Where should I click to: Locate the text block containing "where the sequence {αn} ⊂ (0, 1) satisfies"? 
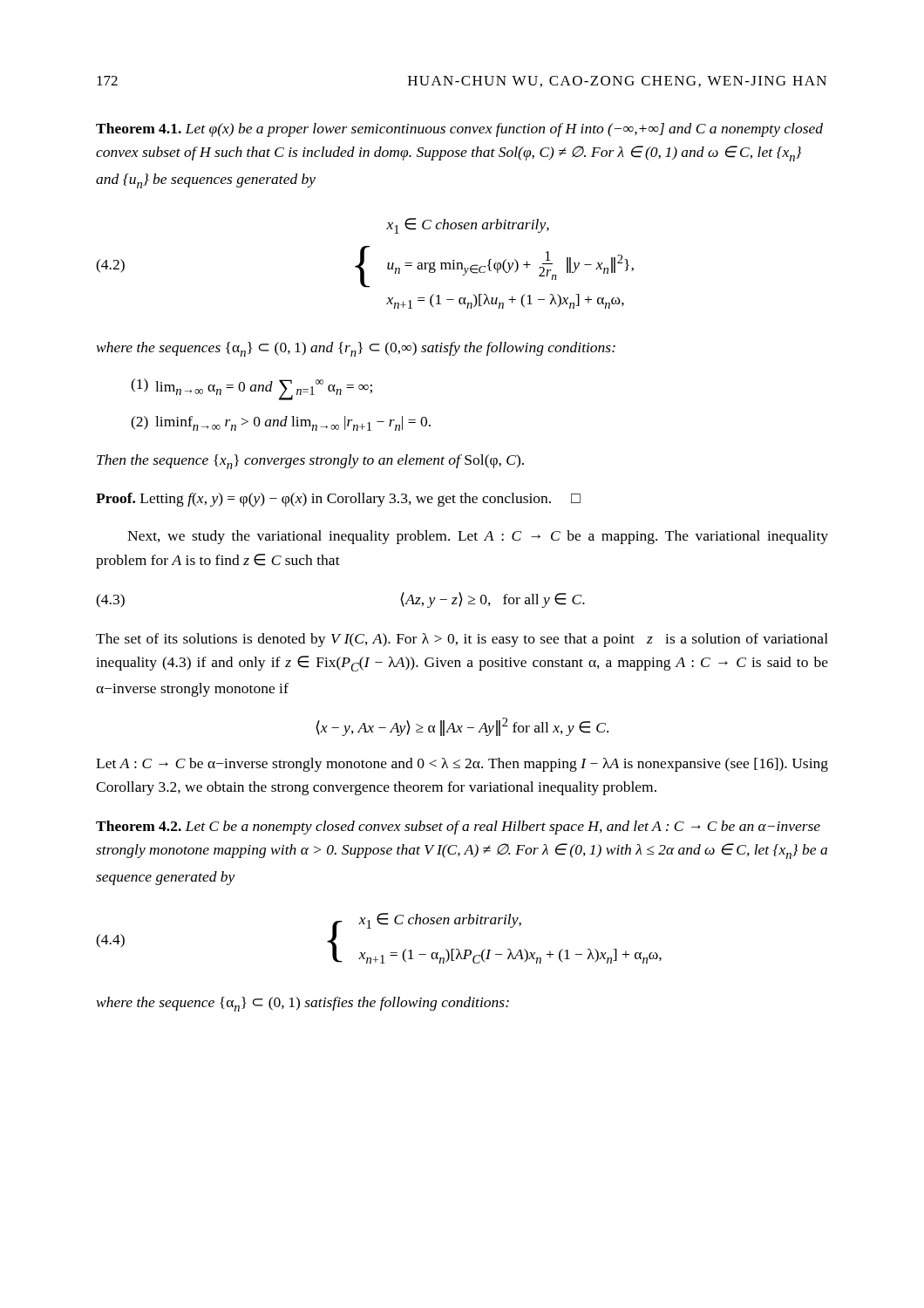[x=303, y=1003]
